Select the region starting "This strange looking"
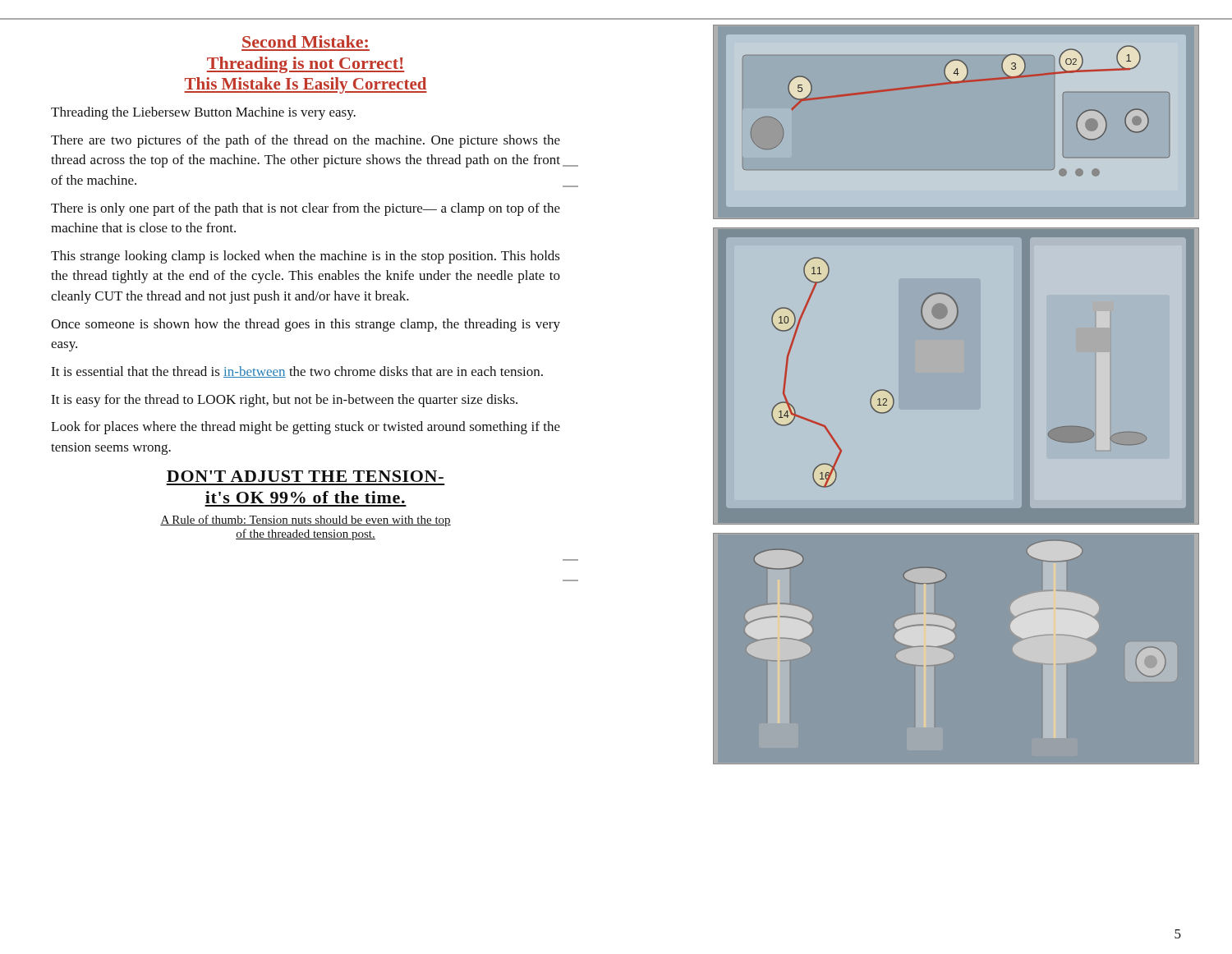The image size is (1232, 954). pos(306,276)
